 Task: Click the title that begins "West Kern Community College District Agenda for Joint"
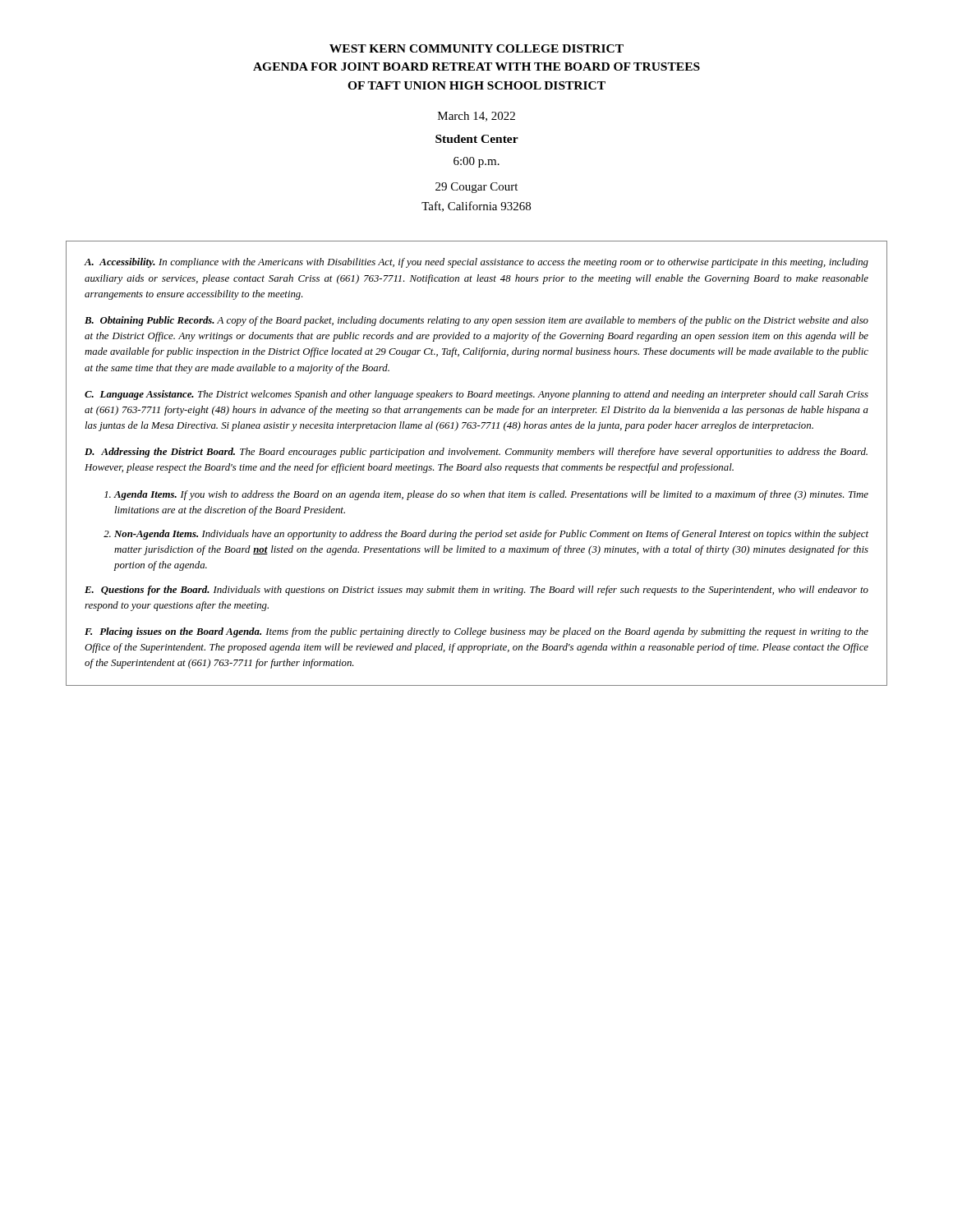pyautogui.click(x=476, y=67)
